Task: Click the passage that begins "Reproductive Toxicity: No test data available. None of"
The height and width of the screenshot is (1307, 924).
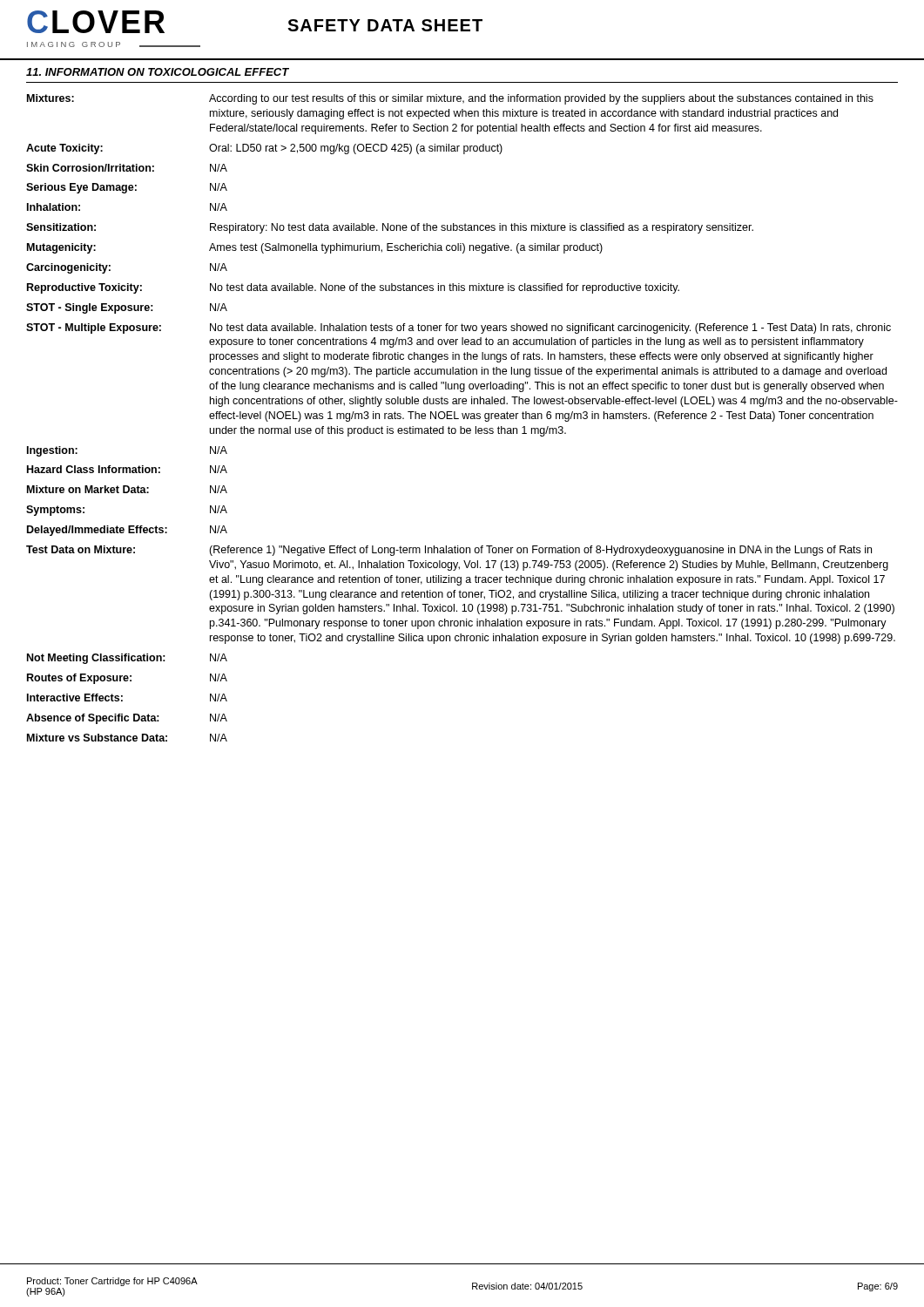Action: click(462, 288)
